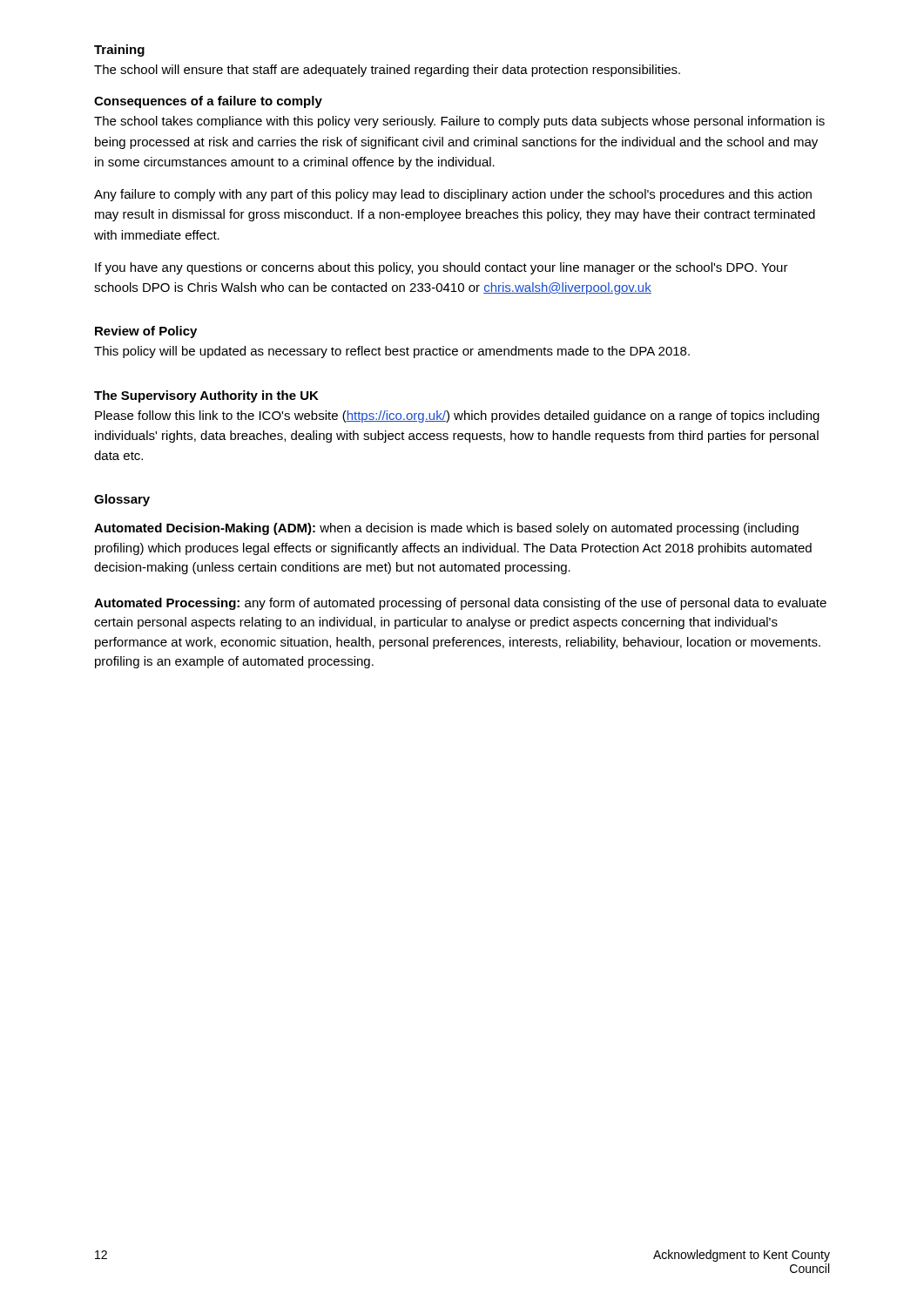
Task: Point to the block beginning "The school will ensure that staff are adequately"
Action: 388,69
